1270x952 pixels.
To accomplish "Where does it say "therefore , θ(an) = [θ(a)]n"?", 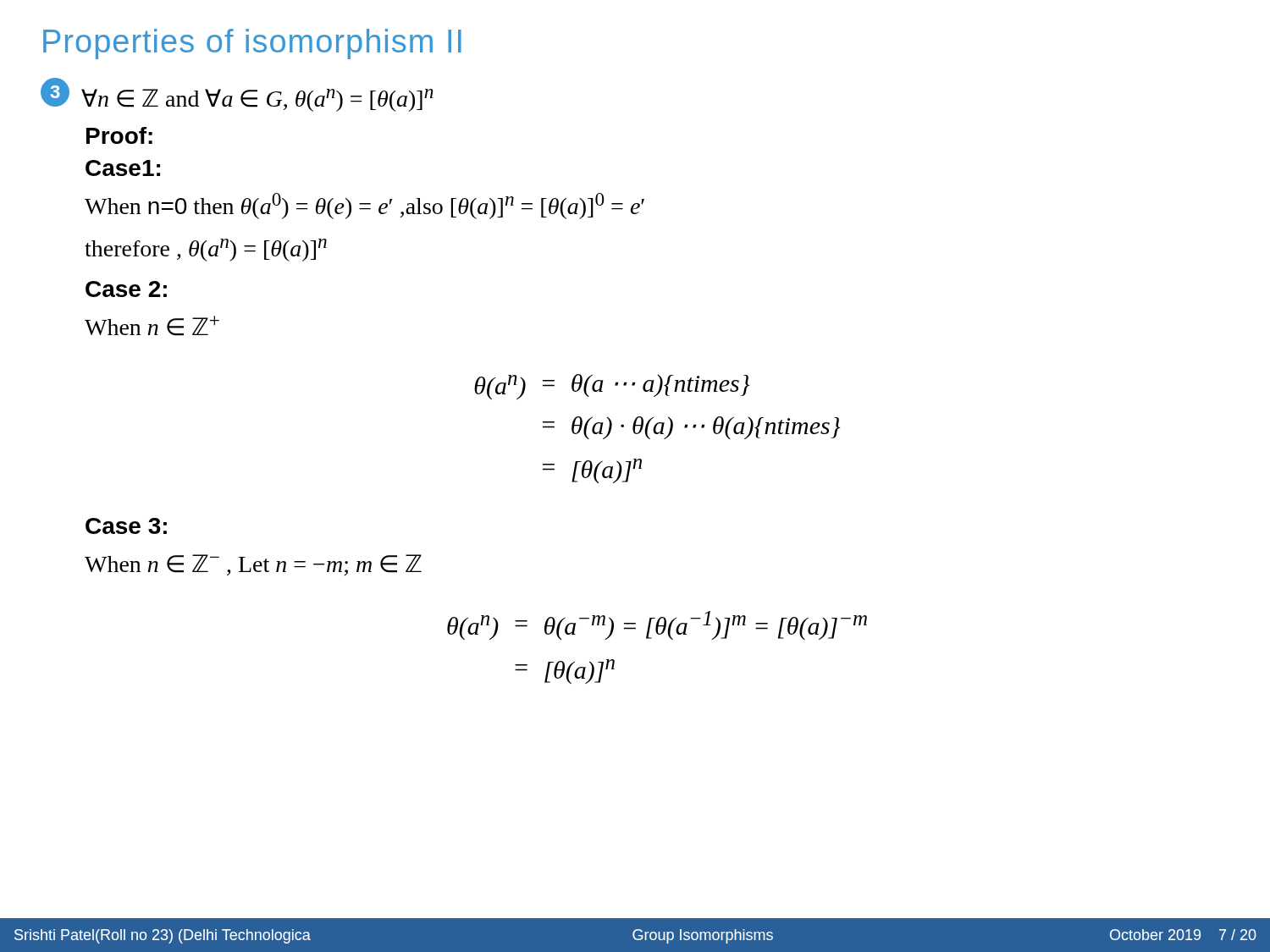I will [x=206, y=246].
